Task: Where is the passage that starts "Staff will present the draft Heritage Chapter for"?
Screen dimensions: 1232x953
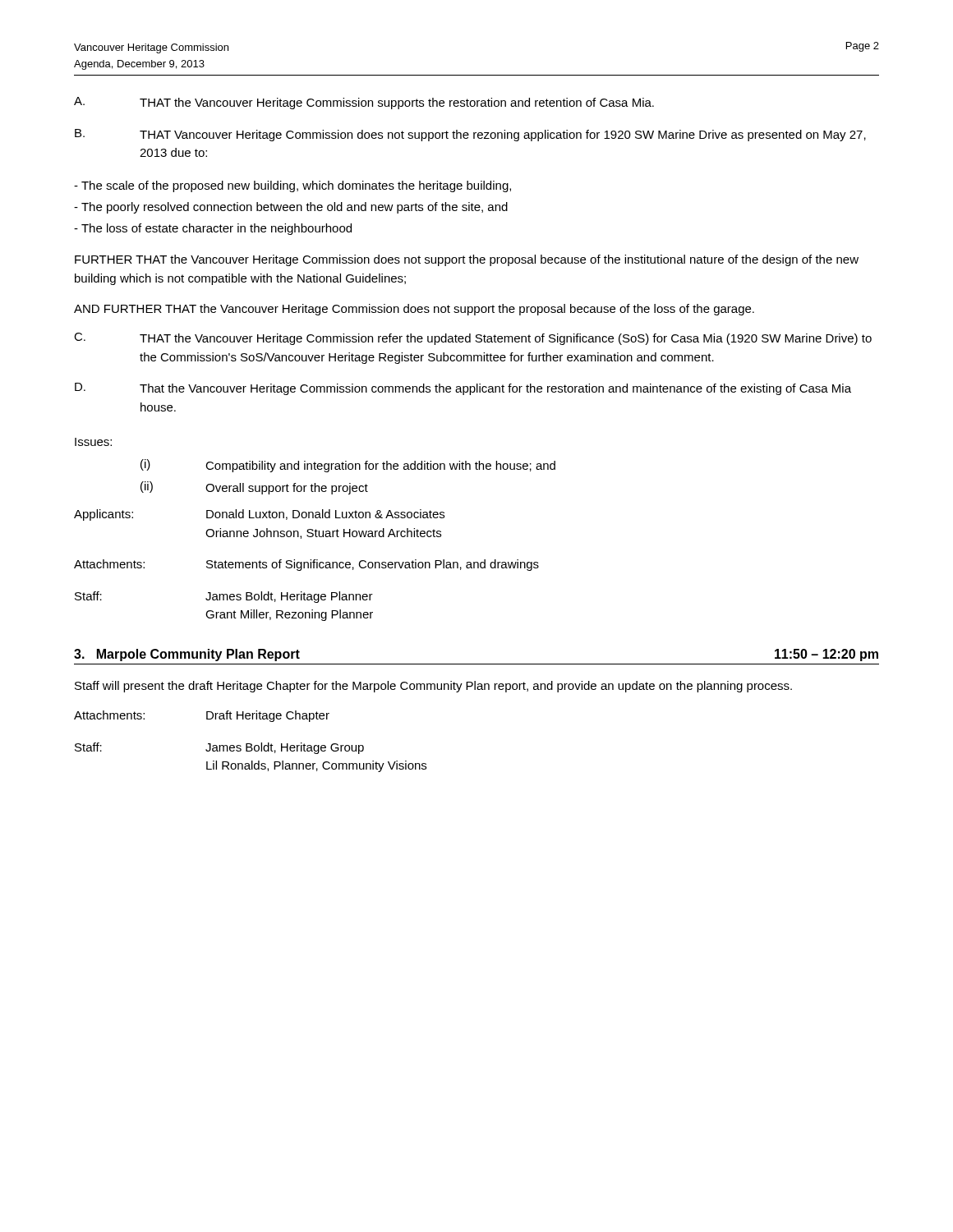Action: 433,685
